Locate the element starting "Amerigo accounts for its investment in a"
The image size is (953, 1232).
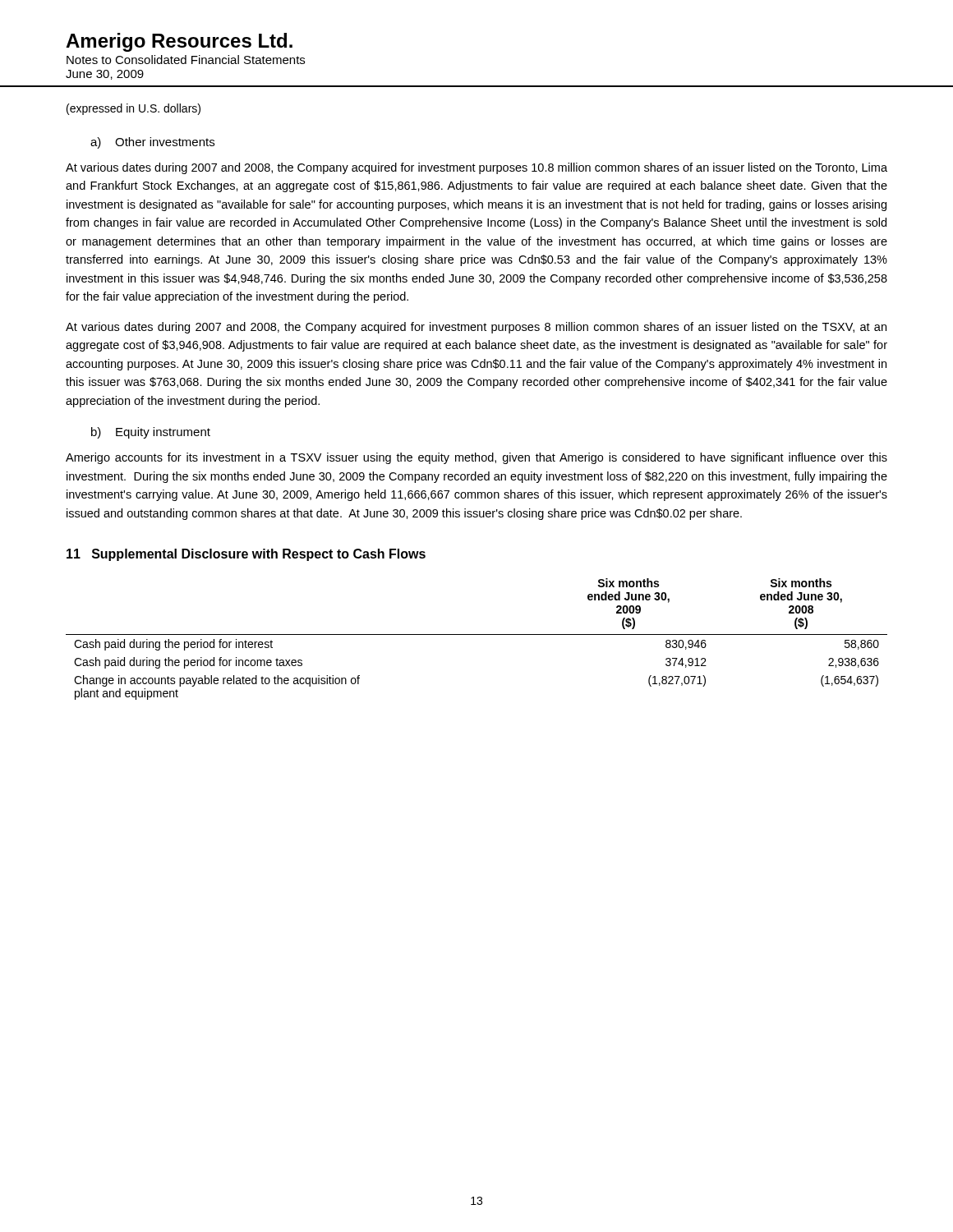click(x=476, y=485)
